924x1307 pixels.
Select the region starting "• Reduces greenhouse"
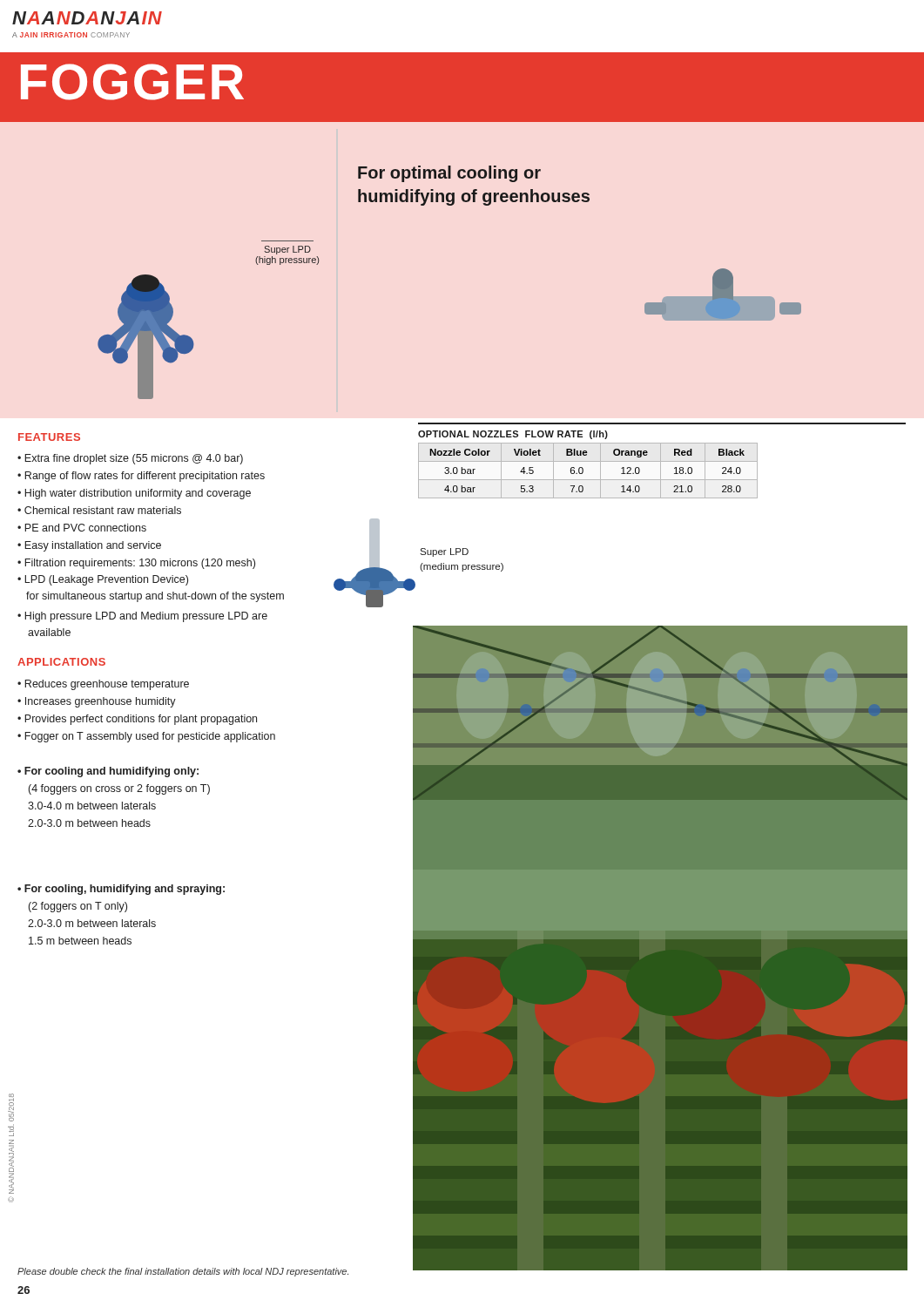(103, 684)
